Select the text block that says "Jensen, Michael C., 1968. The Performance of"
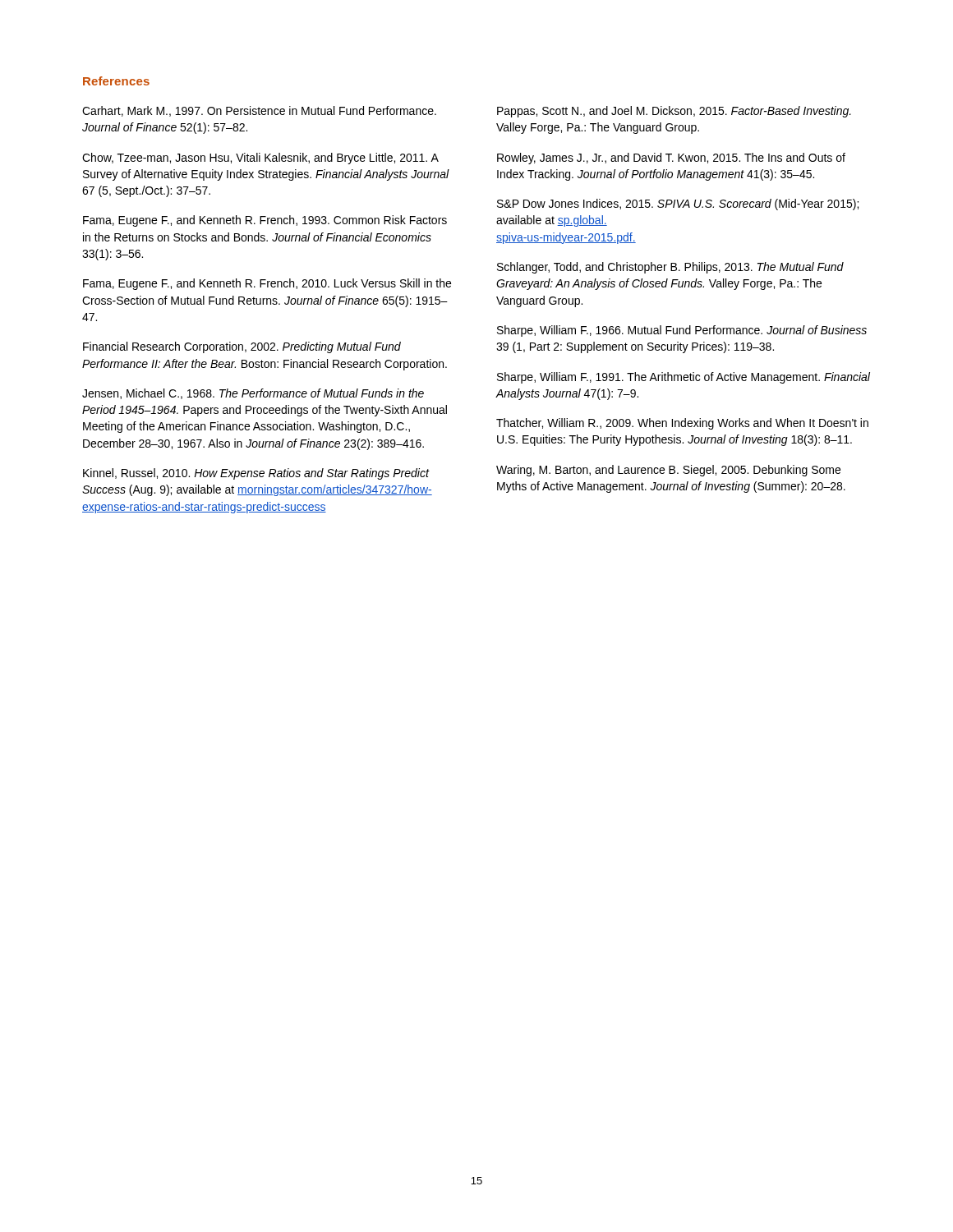 265,418
